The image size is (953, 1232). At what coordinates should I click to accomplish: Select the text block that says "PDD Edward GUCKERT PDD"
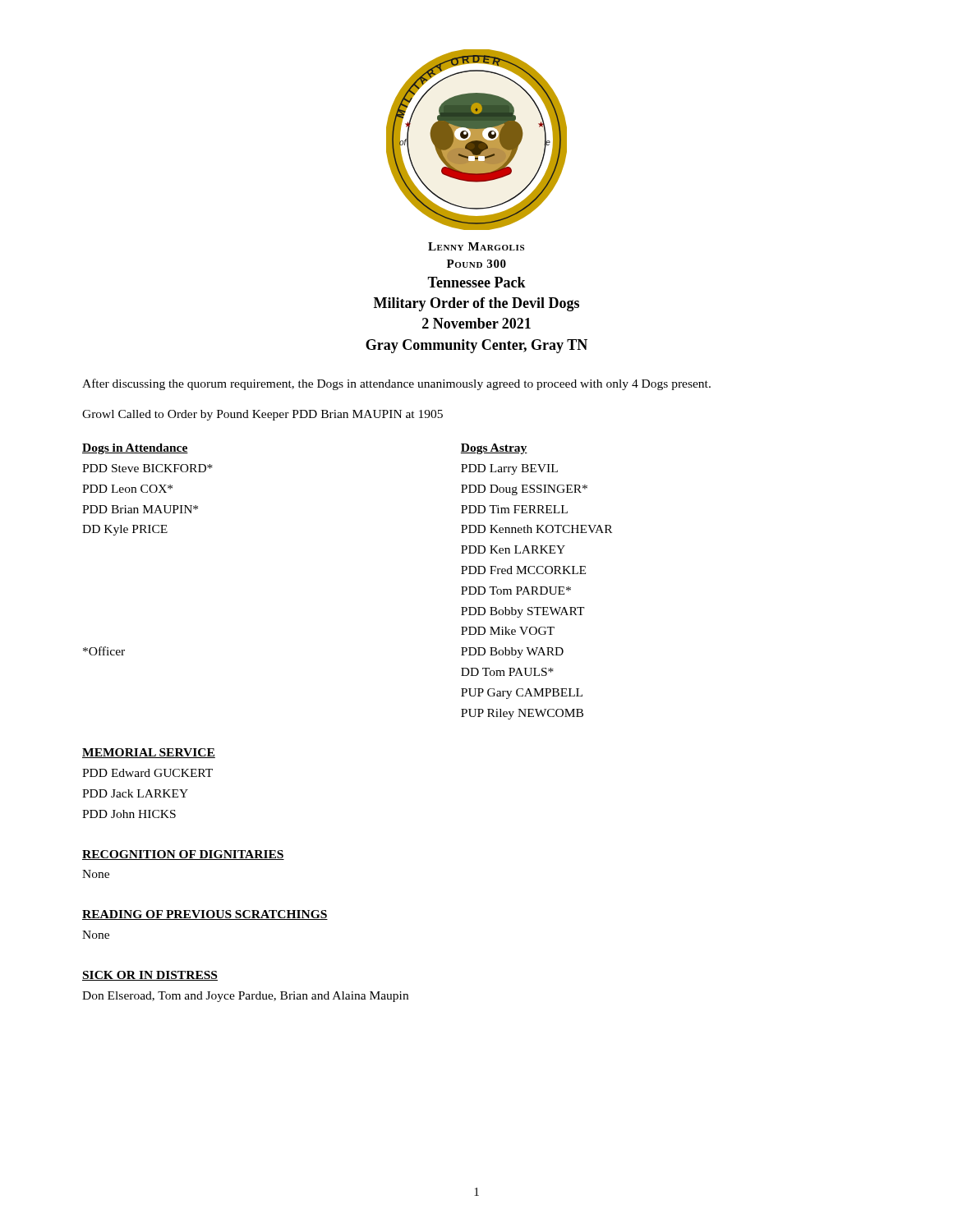click(148, 793)
